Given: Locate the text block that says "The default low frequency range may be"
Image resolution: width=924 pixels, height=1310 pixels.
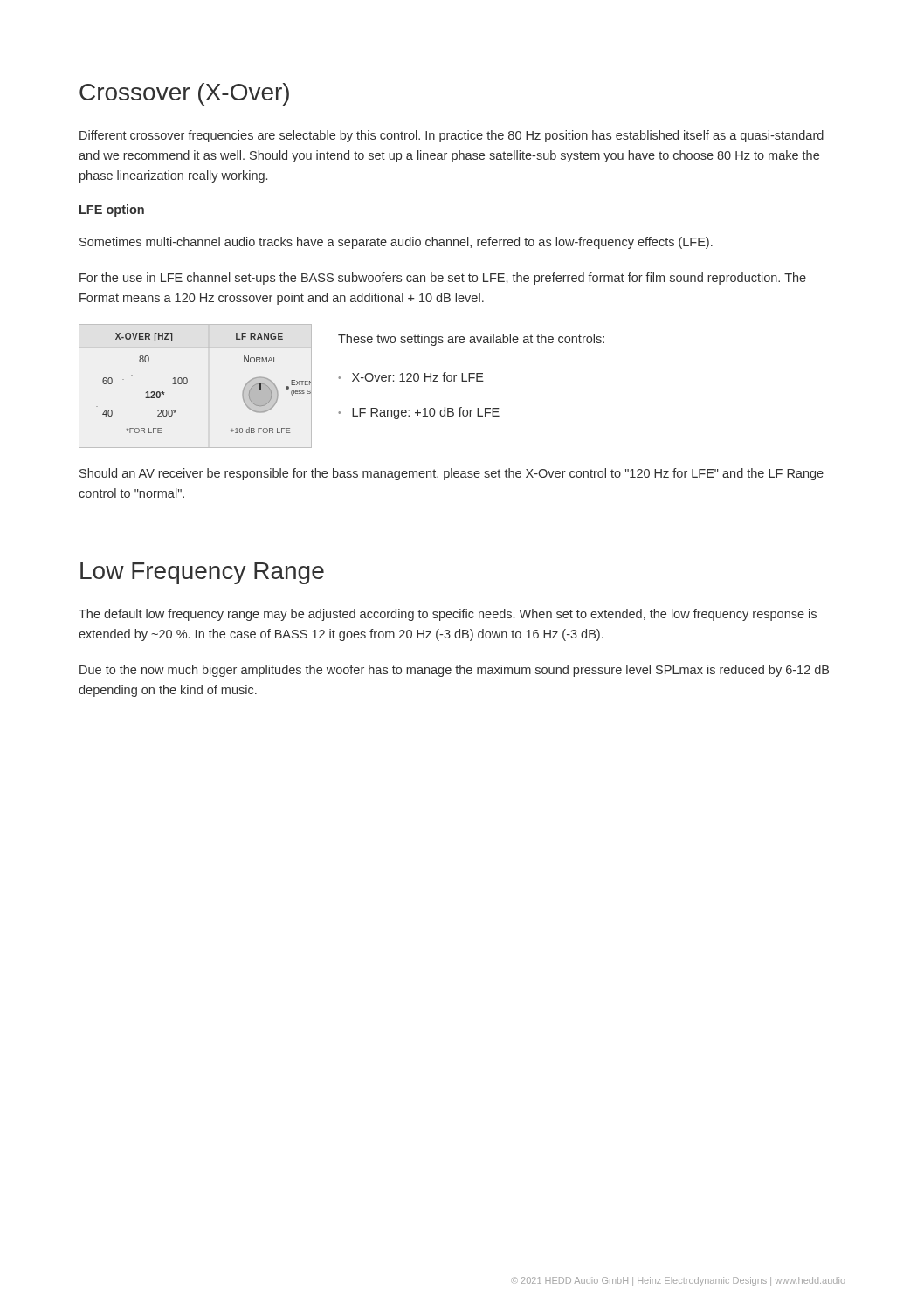Looking at the screenshot, I should [x=448, y=624].
